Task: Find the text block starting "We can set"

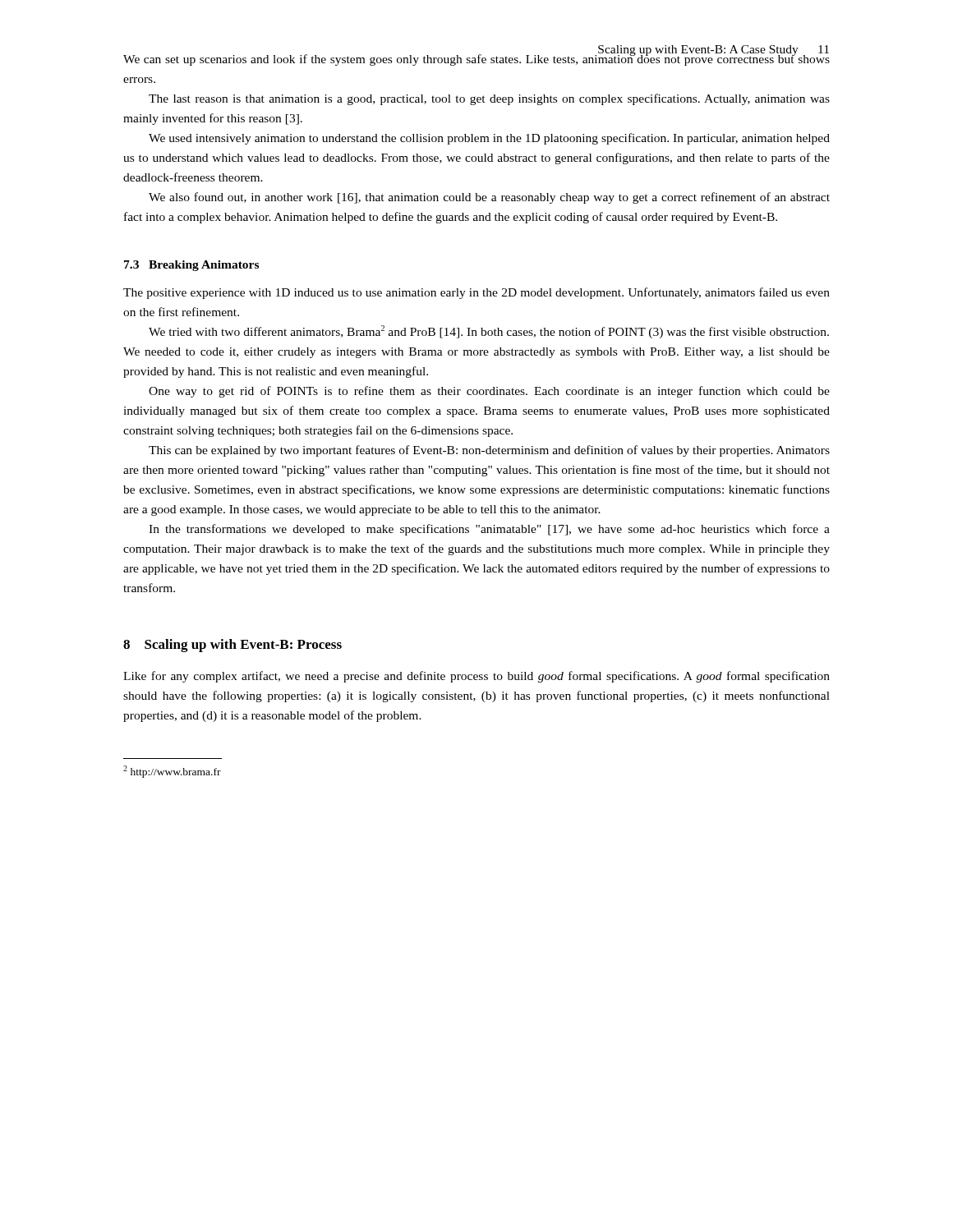Action: pyautogui.click(x=476, y=69)
